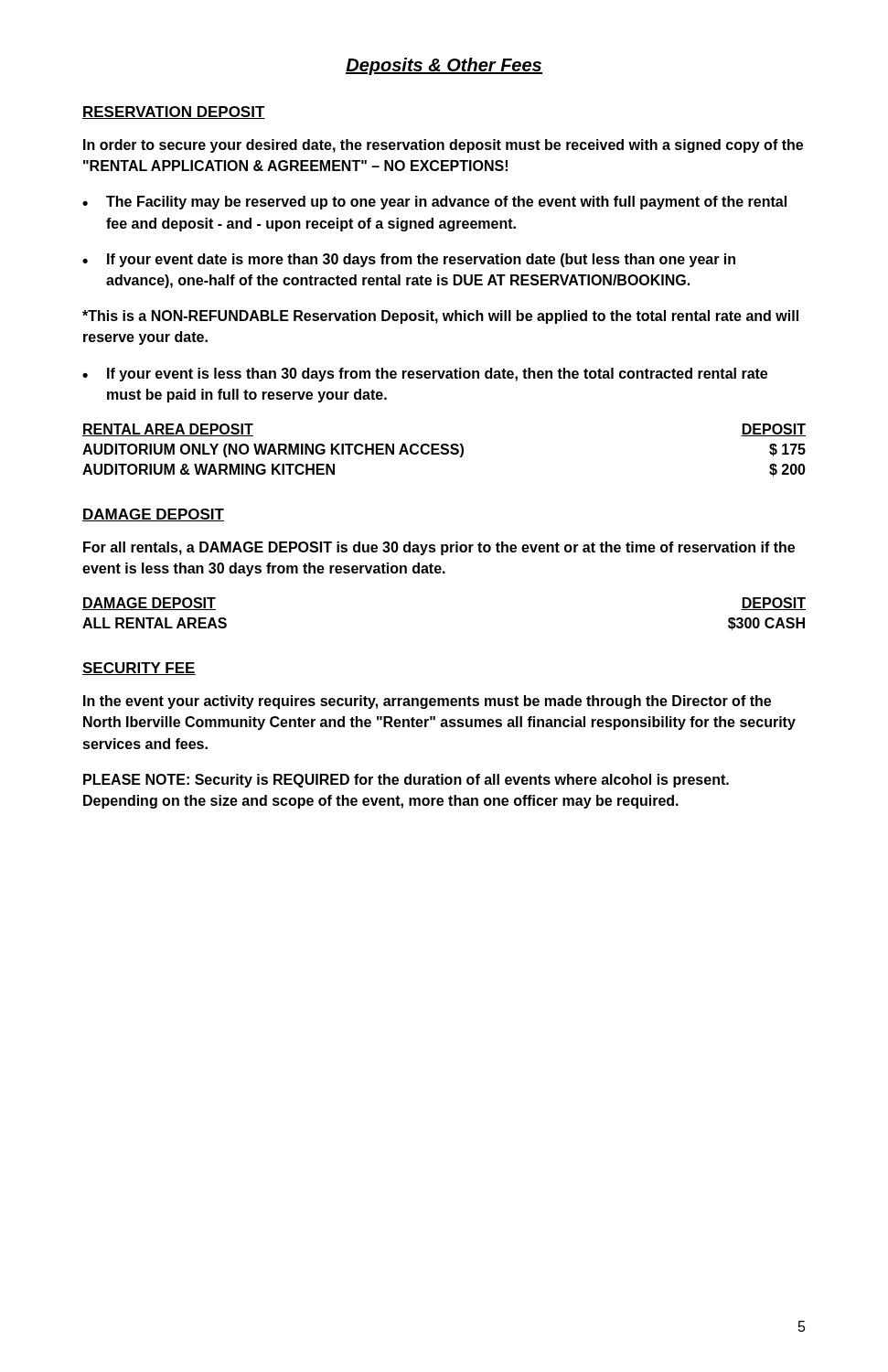Viewport: 888px width, 1372px height.
Task: Point to the element starting "PLEASE NOTE: Security"
Action: (x=406, y=790)
